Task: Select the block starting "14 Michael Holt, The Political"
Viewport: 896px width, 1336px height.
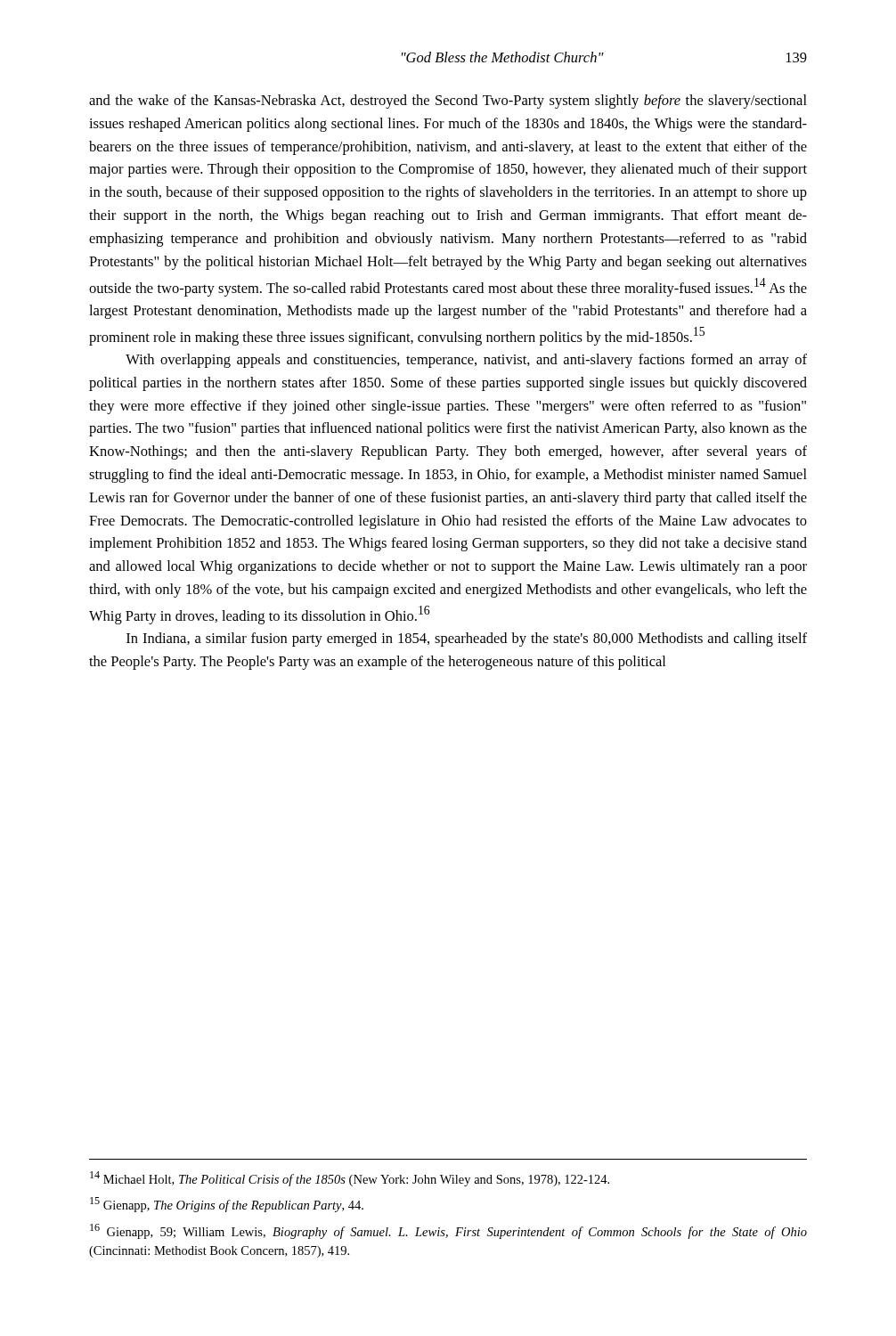Action: pyautogui.click(x=350, y=1177)
